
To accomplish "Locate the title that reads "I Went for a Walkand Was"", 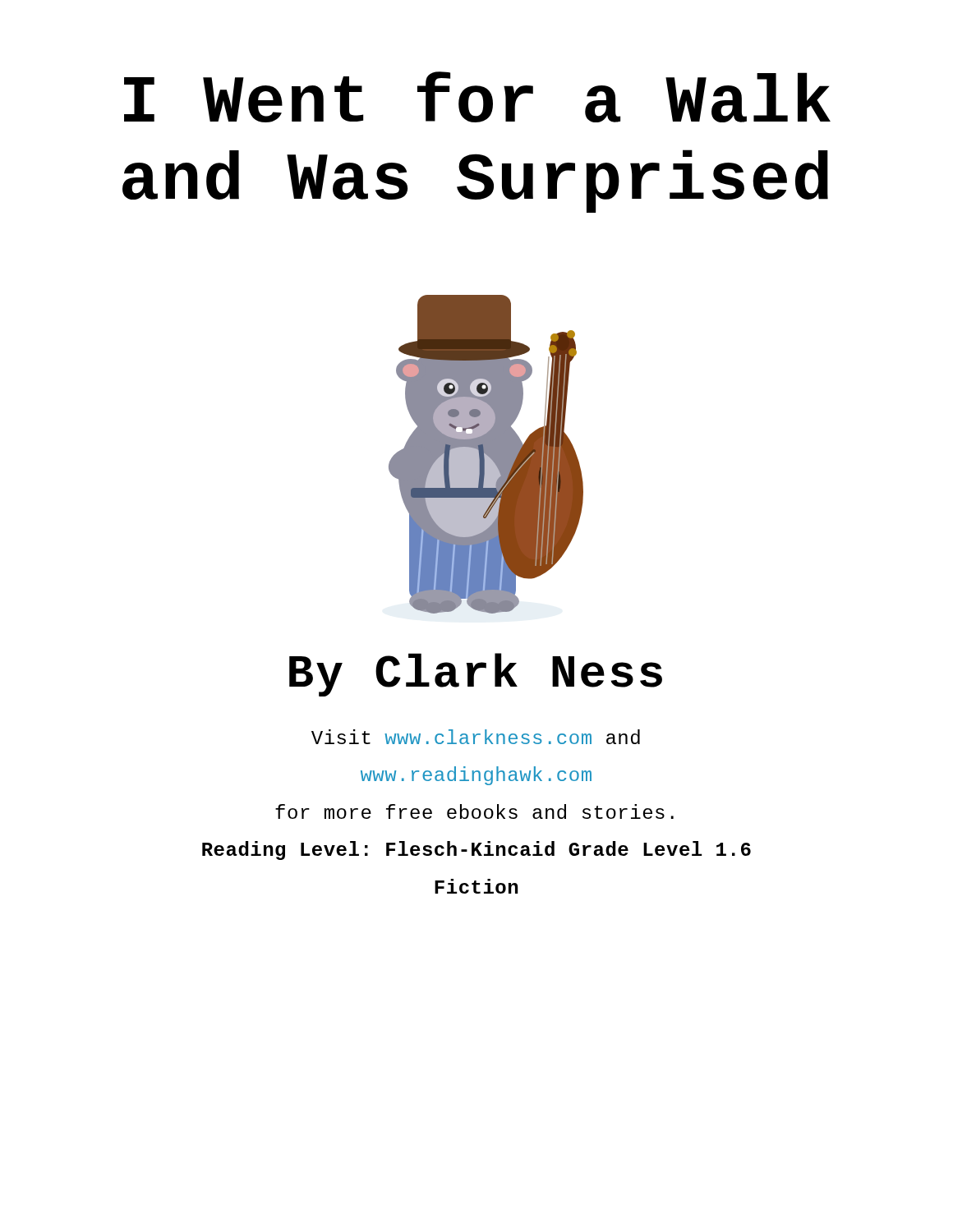I will click(x=476, y=143).
